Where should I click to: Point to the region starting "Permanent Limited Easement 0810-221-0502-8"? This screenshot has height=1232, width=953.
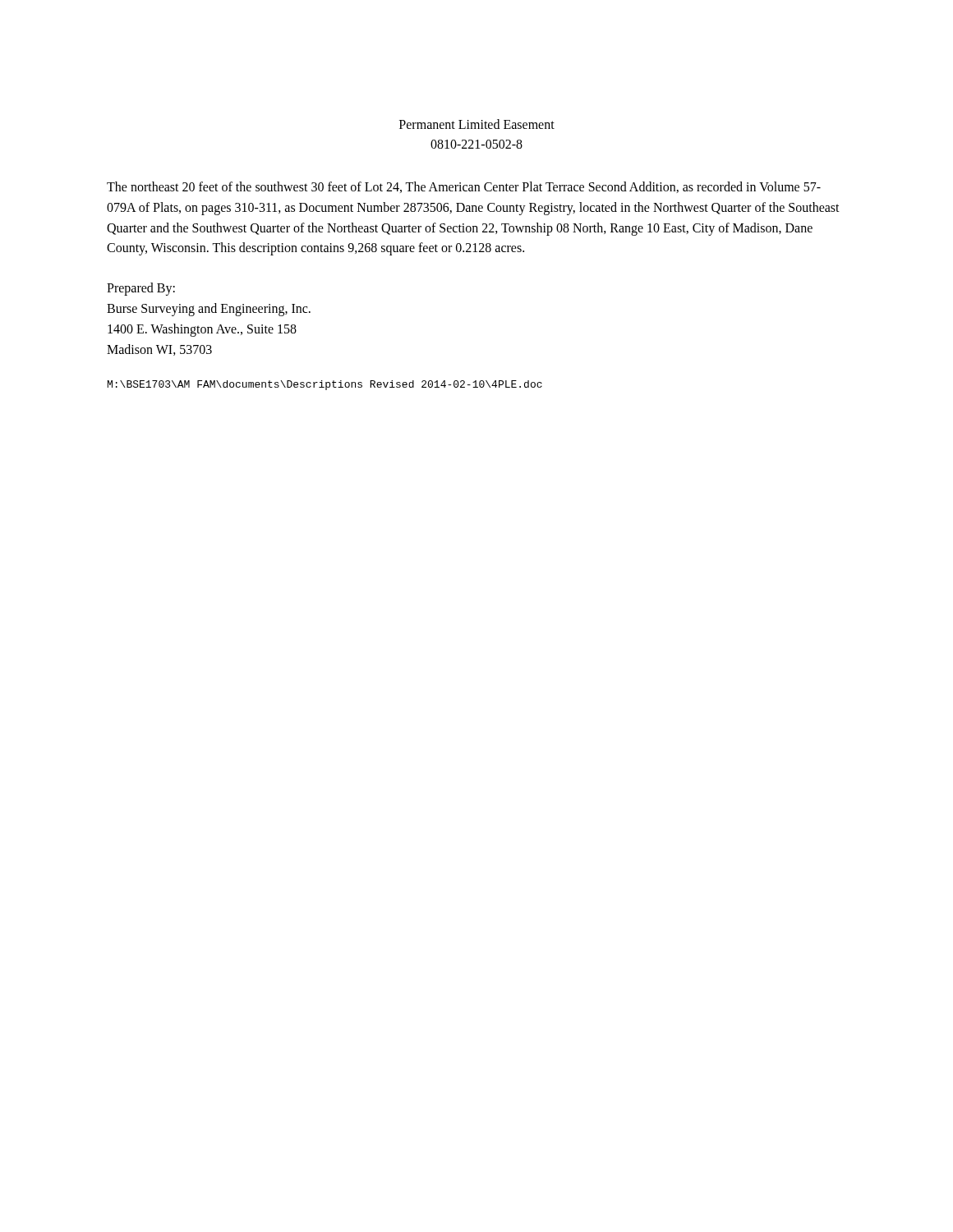point(476,134)
